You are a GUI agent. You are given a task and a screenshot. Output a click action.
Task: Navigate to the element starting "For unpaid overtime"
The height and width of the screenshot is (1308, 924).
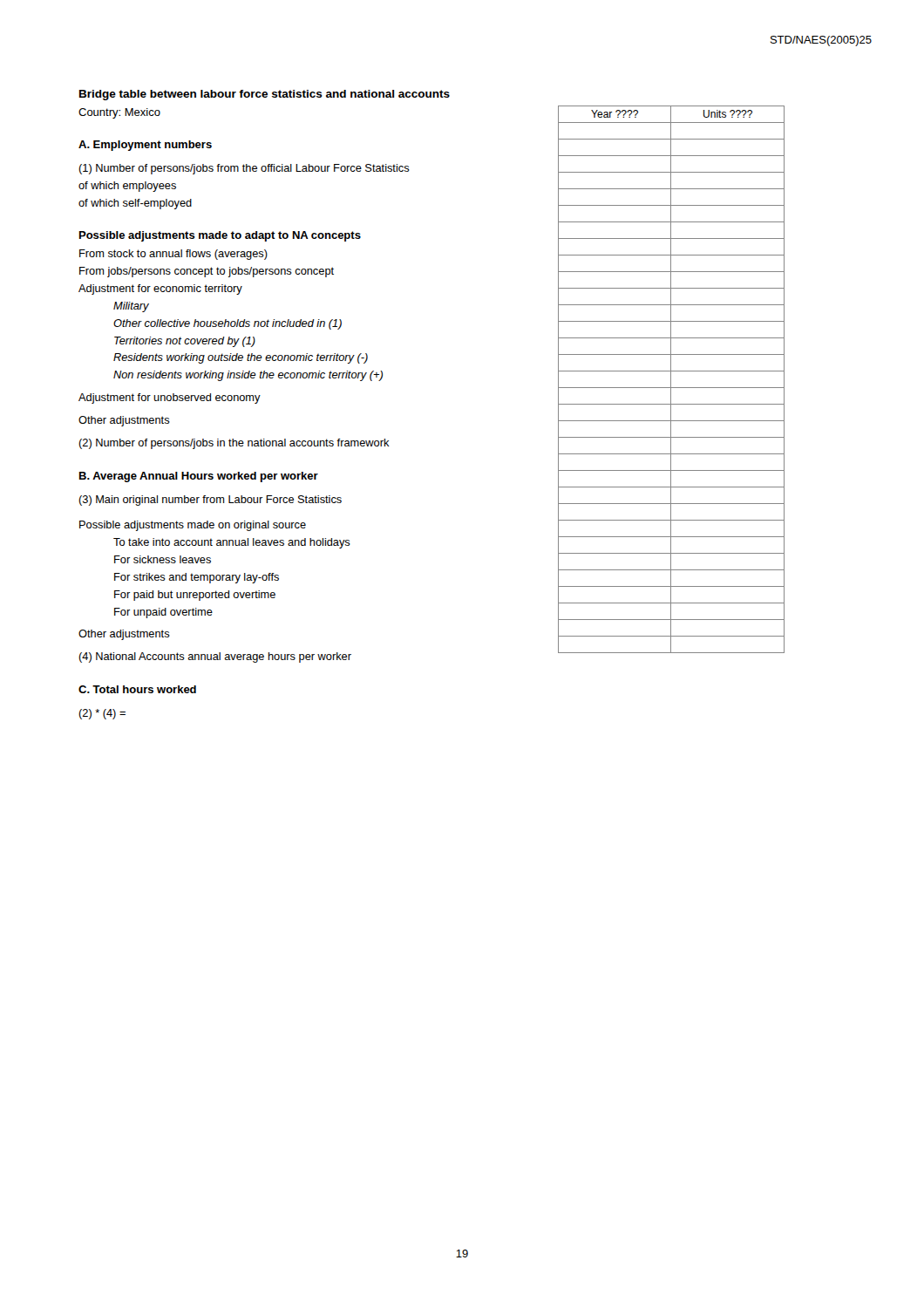[163, 611]
